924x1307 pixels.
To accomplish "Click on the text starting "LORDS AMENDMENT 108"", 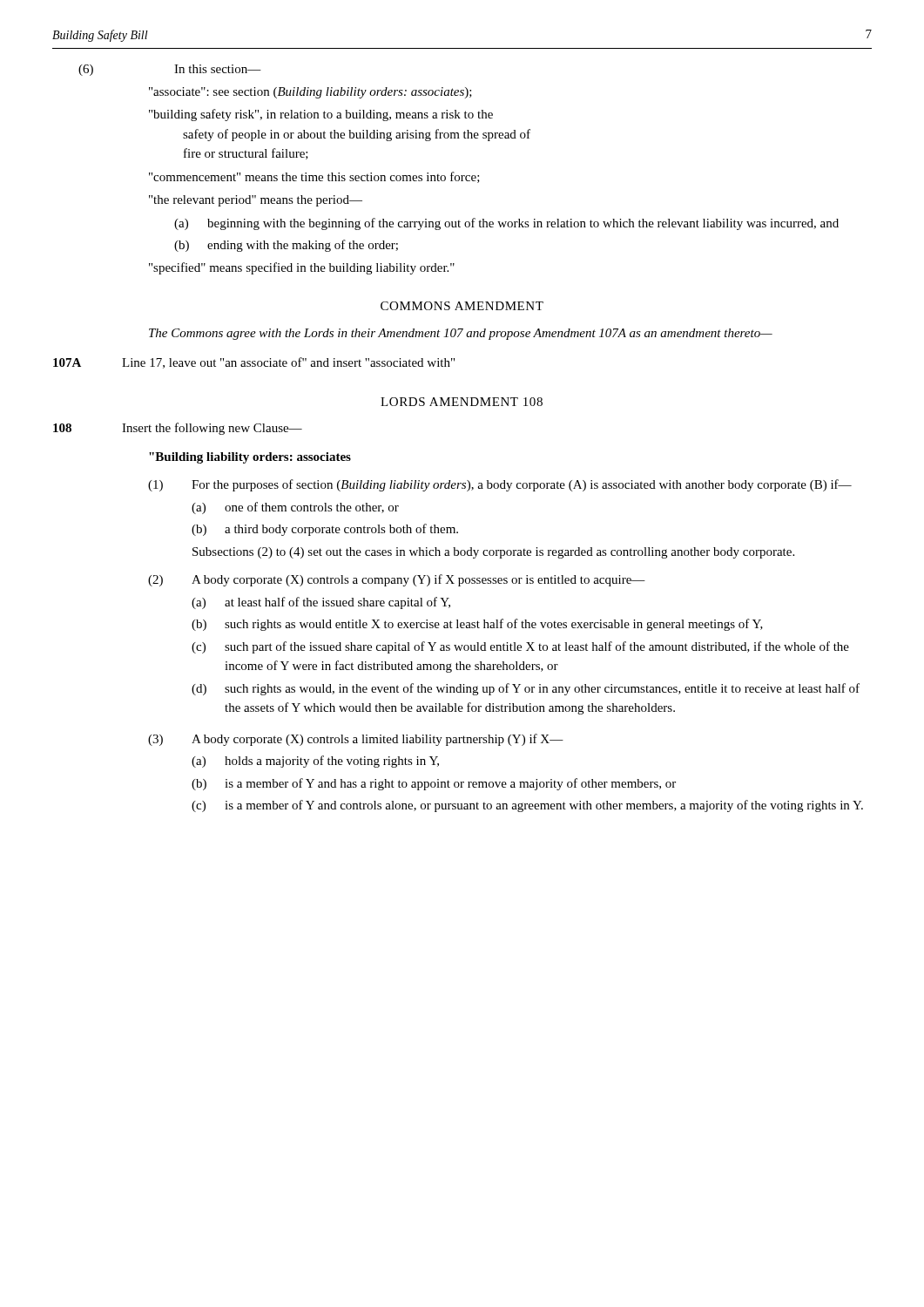I will [462, 401].
